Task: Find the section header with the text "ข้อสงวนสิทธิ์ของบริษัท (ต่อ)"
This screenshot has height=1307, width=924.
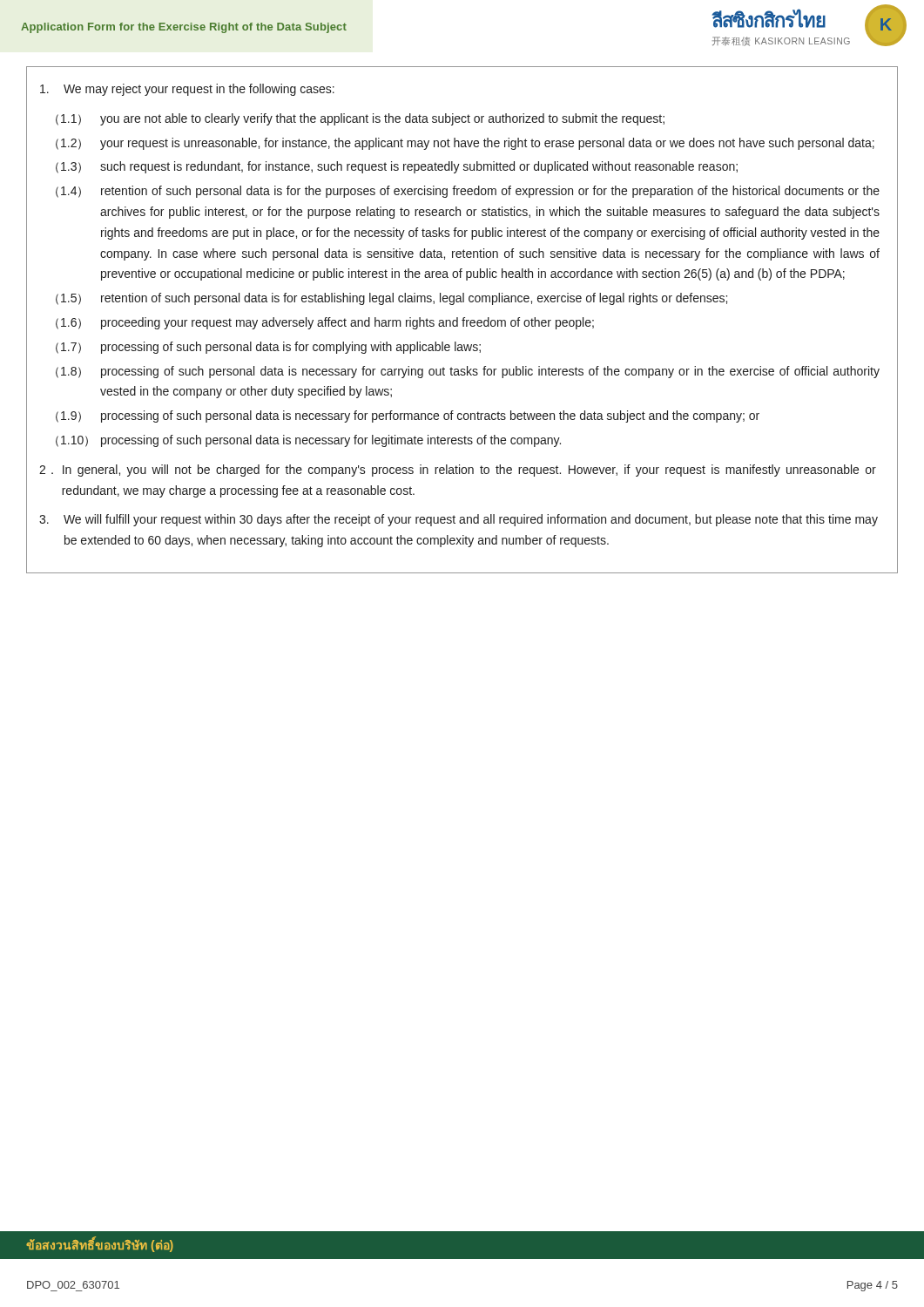Action: (x=100, y=1245)
